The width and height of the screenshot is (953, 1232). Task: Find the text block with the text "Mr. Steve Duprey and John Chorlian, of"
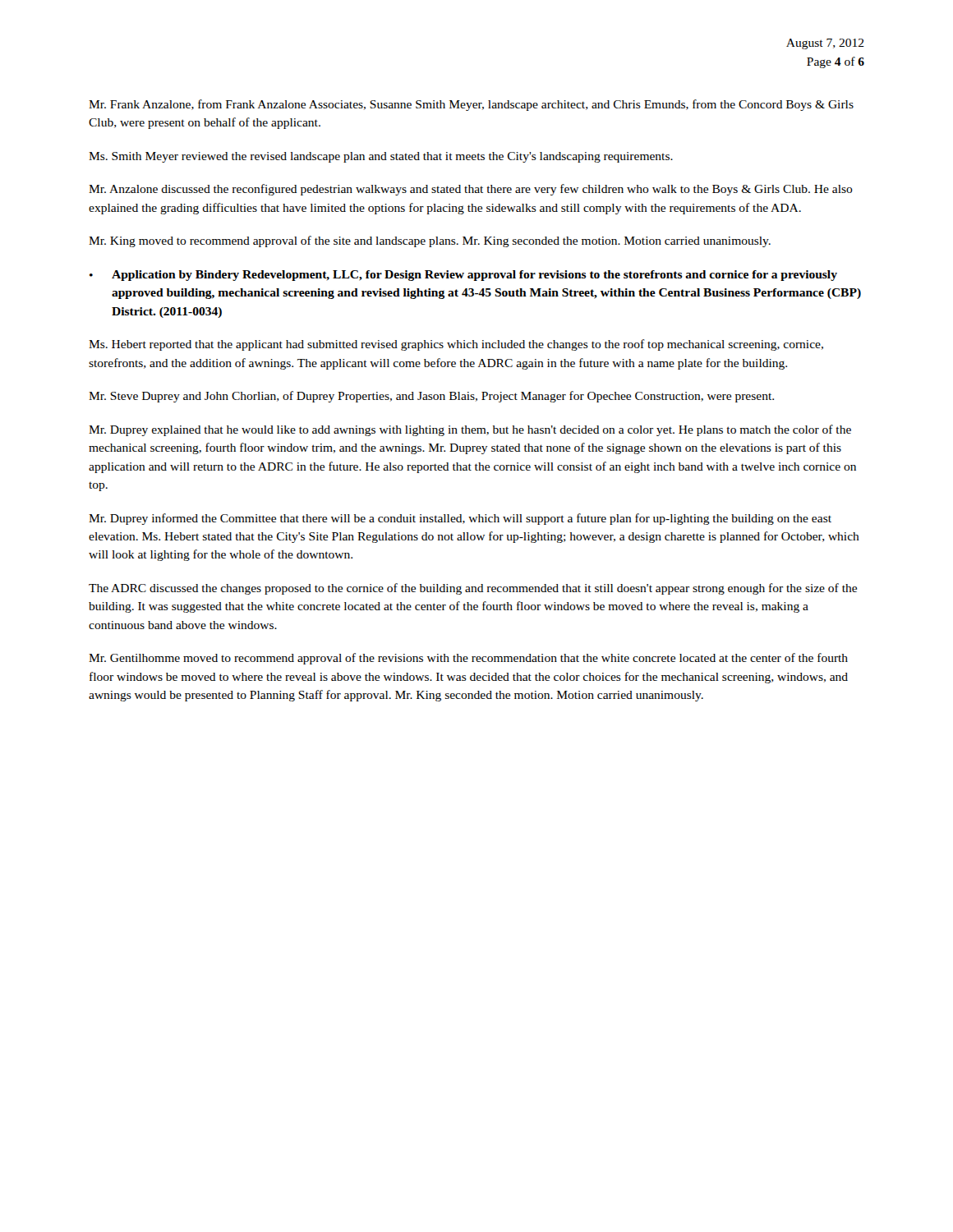click(432, 396)
